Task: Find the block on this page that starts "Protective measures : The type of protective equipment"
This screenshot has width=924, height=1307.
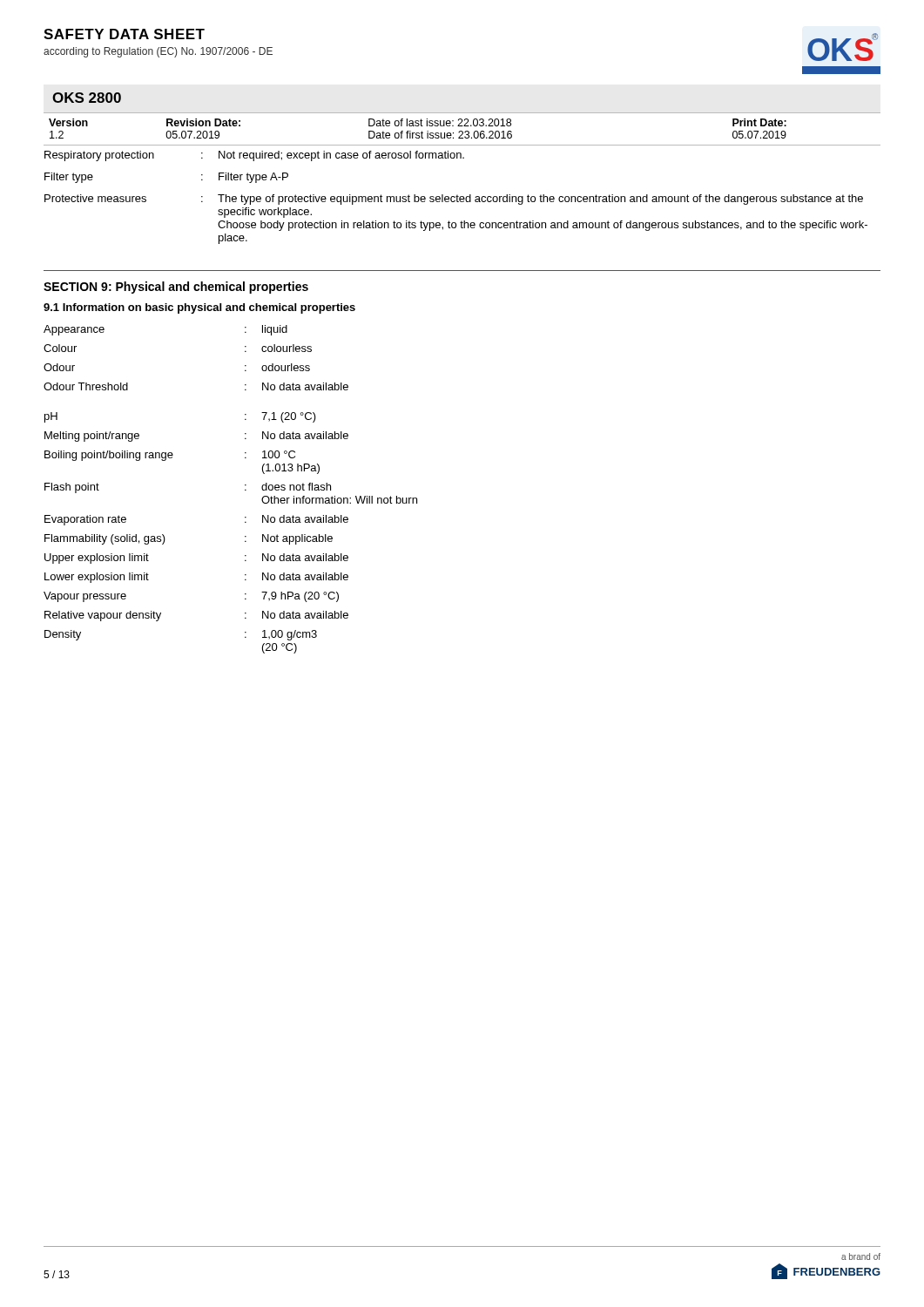Action: tap(462, 218)
